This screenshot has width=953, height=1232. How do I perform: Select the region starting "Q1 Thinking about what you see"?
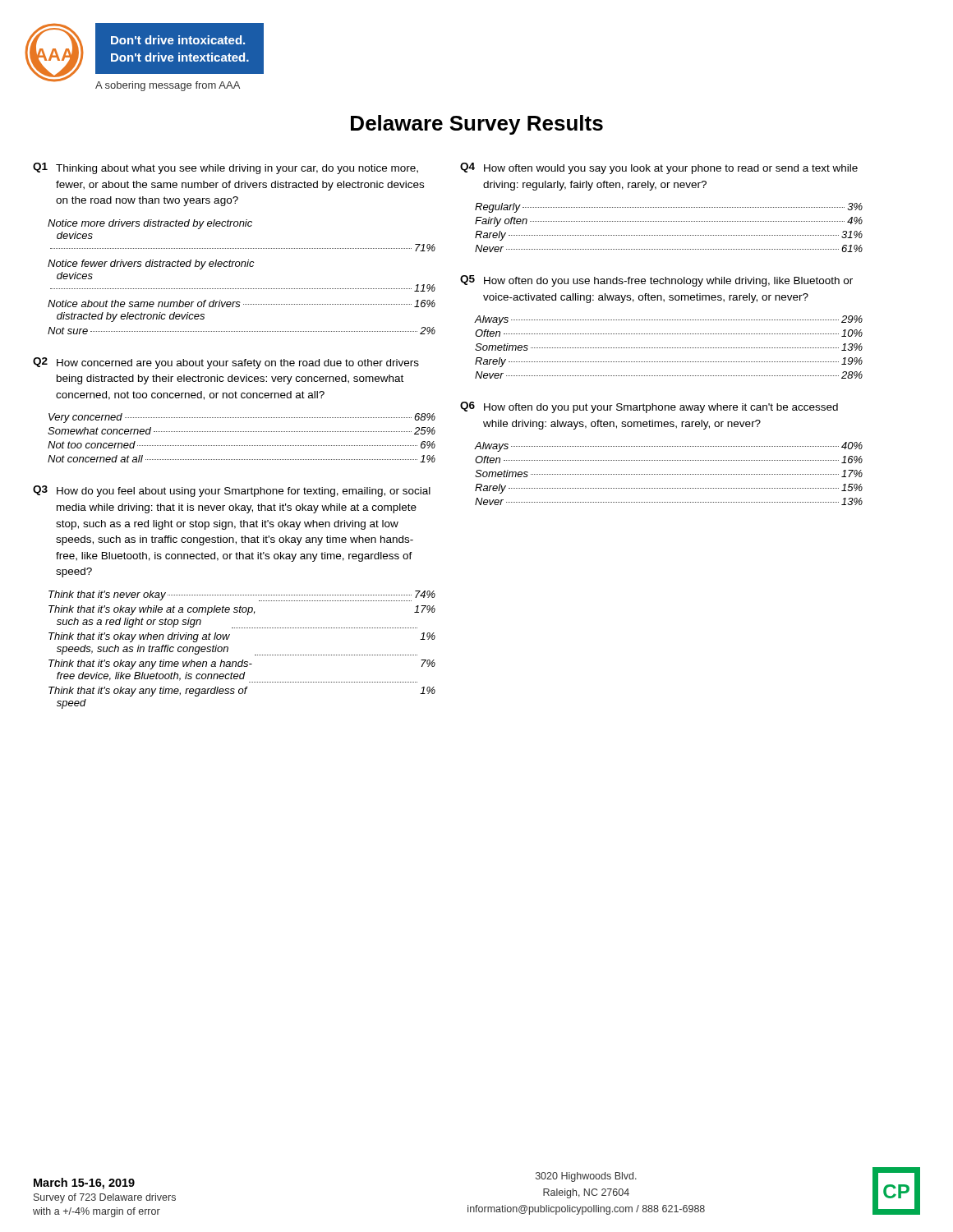point(234,248)
